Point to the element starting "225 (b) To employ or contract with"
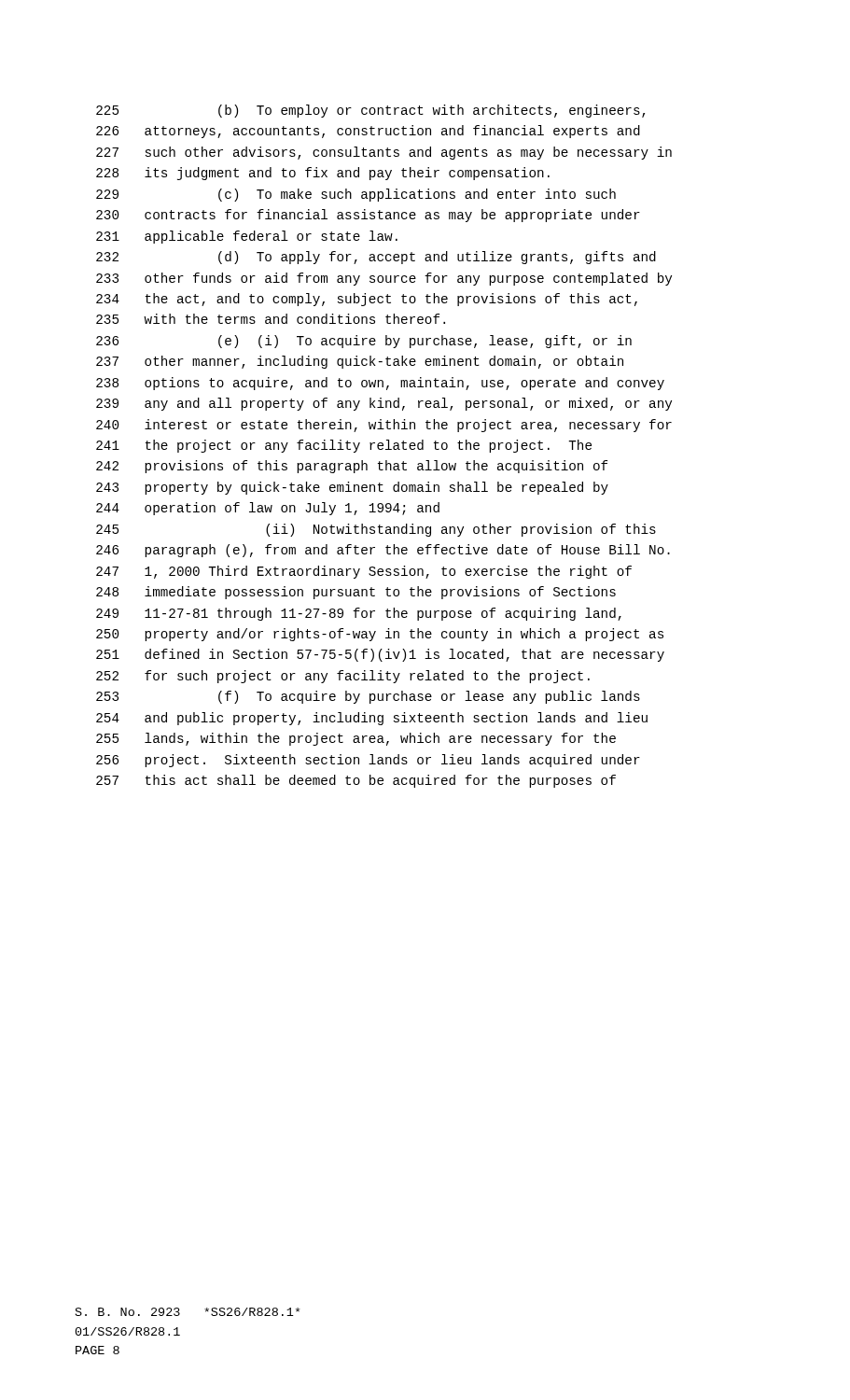 click(425, 143)
